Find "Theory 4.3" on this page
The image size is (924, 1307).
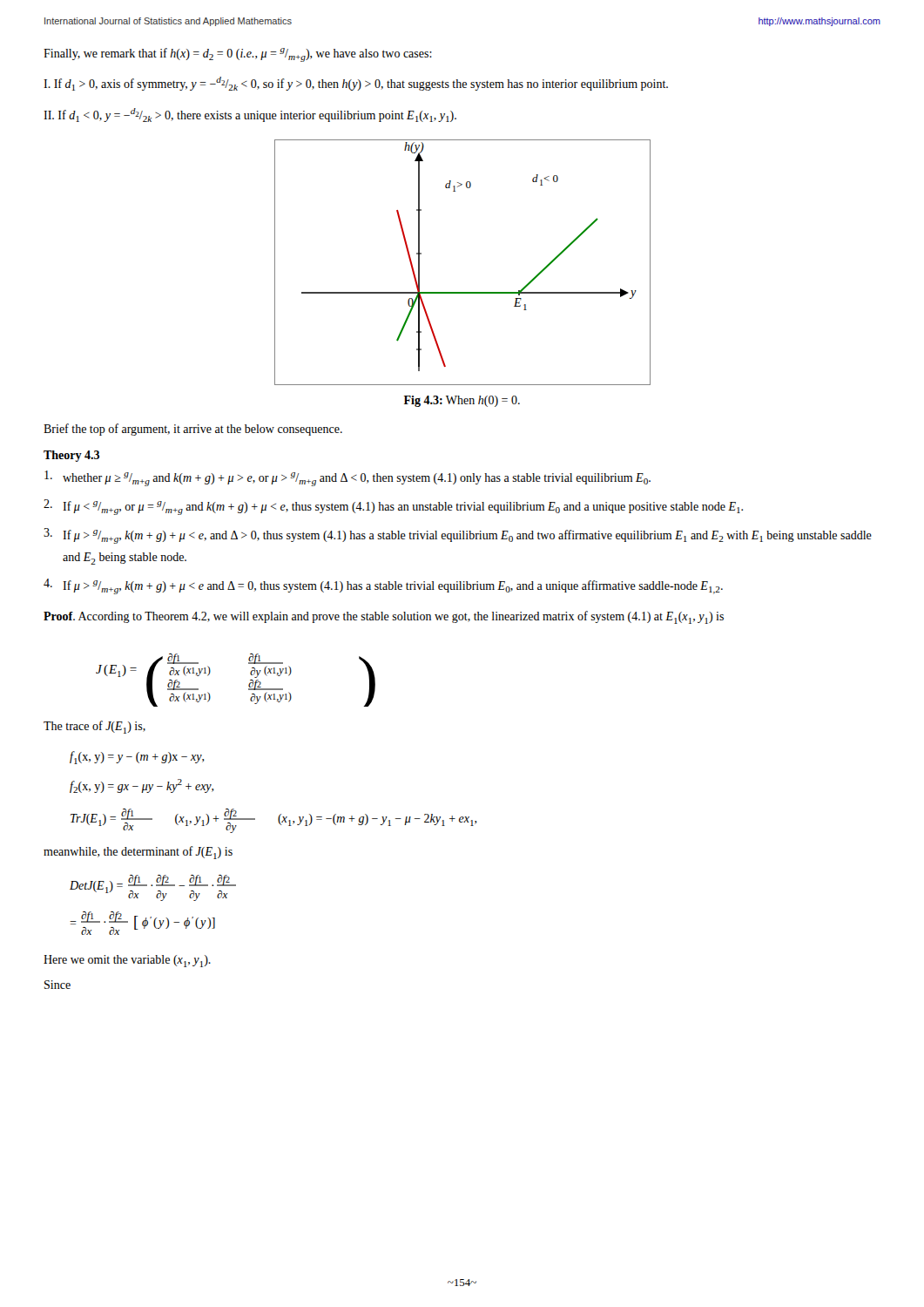72,455
